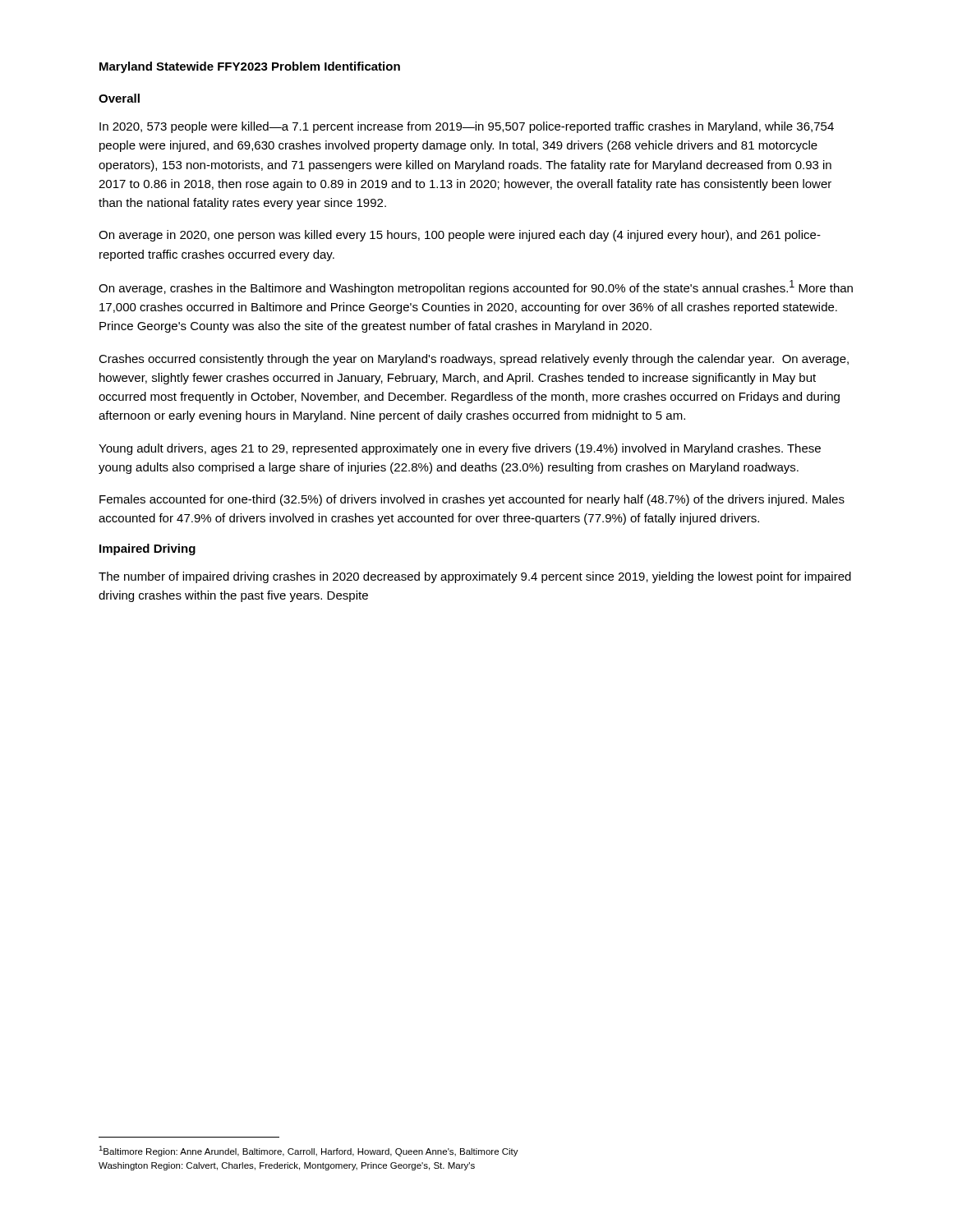Where does it say "Maryland Statewide FFY2023 Problem Identification"?
Image resolution: width=953 pixels, height=1232 pixels.
250,66
